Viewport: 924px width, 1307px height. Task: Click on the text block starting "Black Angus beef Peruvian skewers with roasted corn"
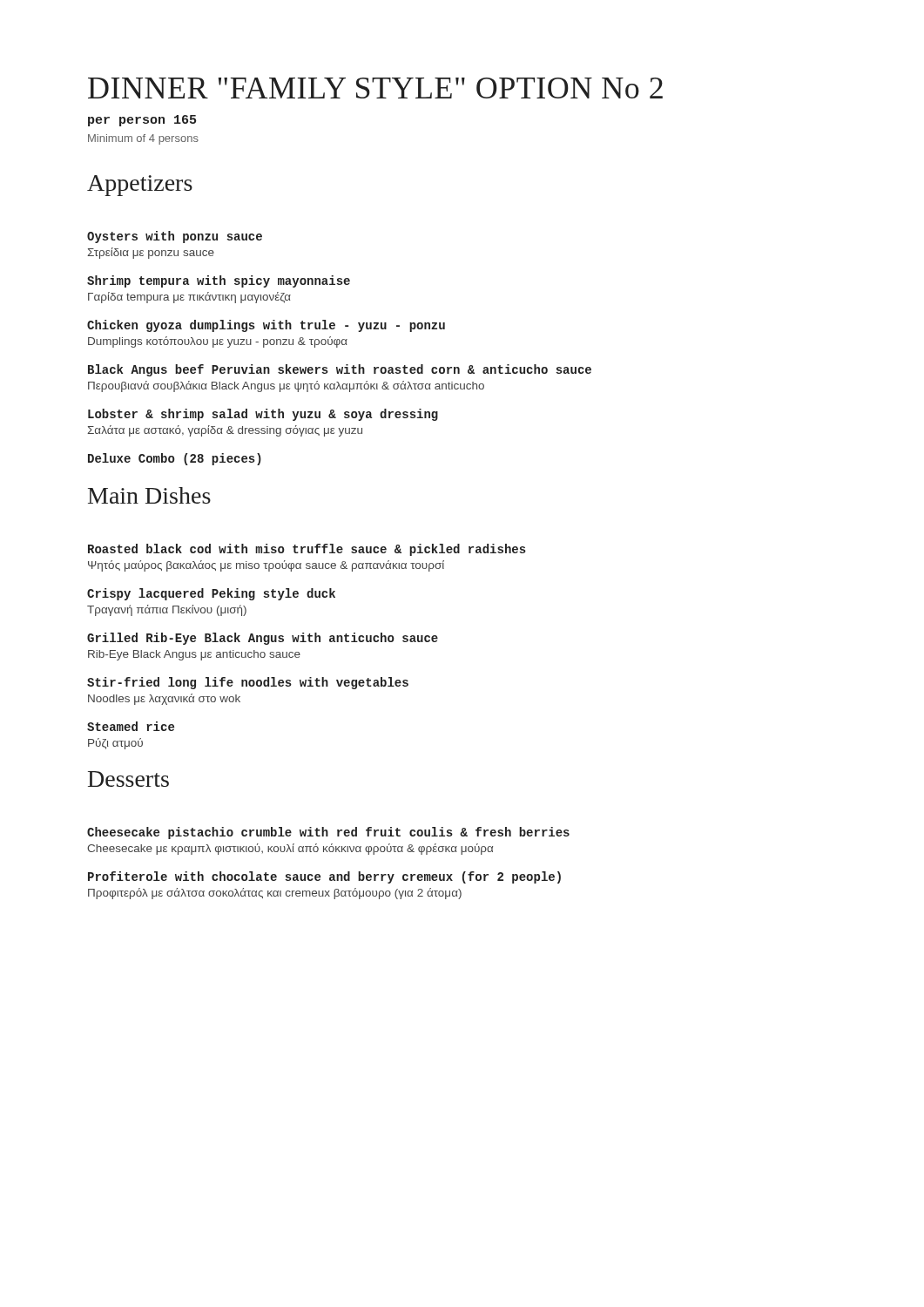point(462,378)
